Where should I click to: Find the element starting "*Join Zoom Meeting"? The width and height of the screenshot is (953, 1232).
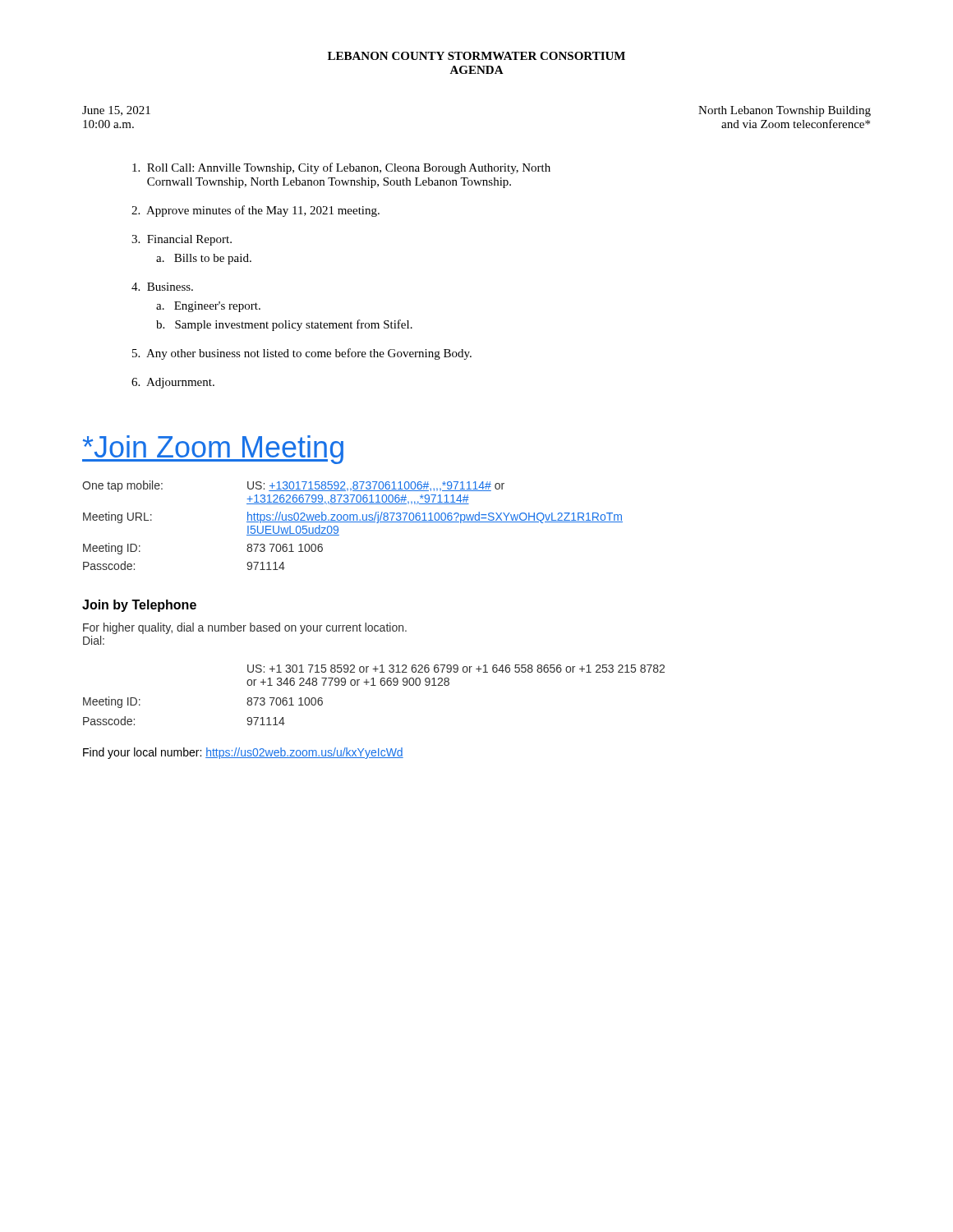213,450
